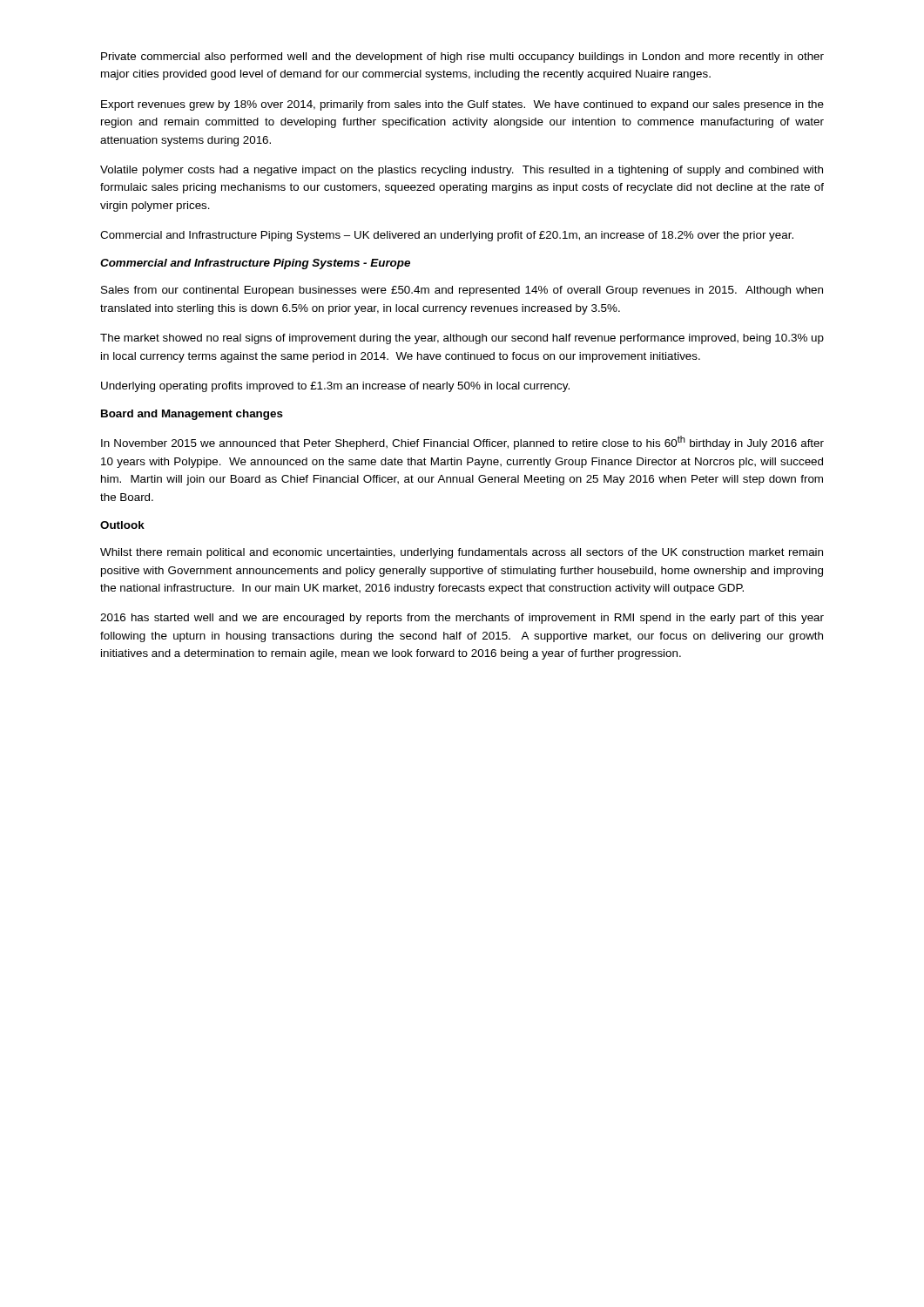The width and height of the screenshot is (924, 1307).
Task: Click on the text block containing "The market showed no real signs"
Action: click(462, 347)
